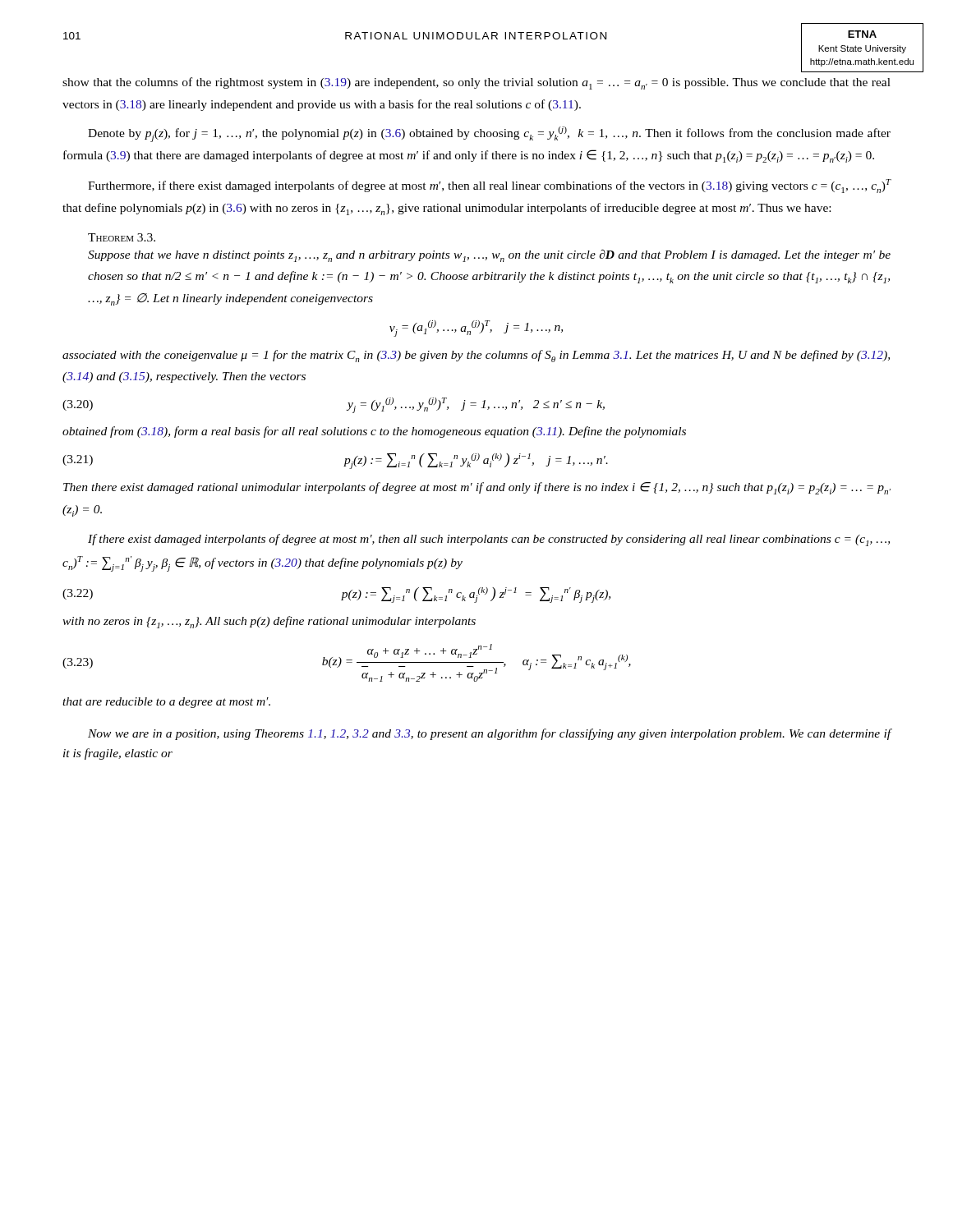Locate the text starting "Now we are in a position, using"

476,743
